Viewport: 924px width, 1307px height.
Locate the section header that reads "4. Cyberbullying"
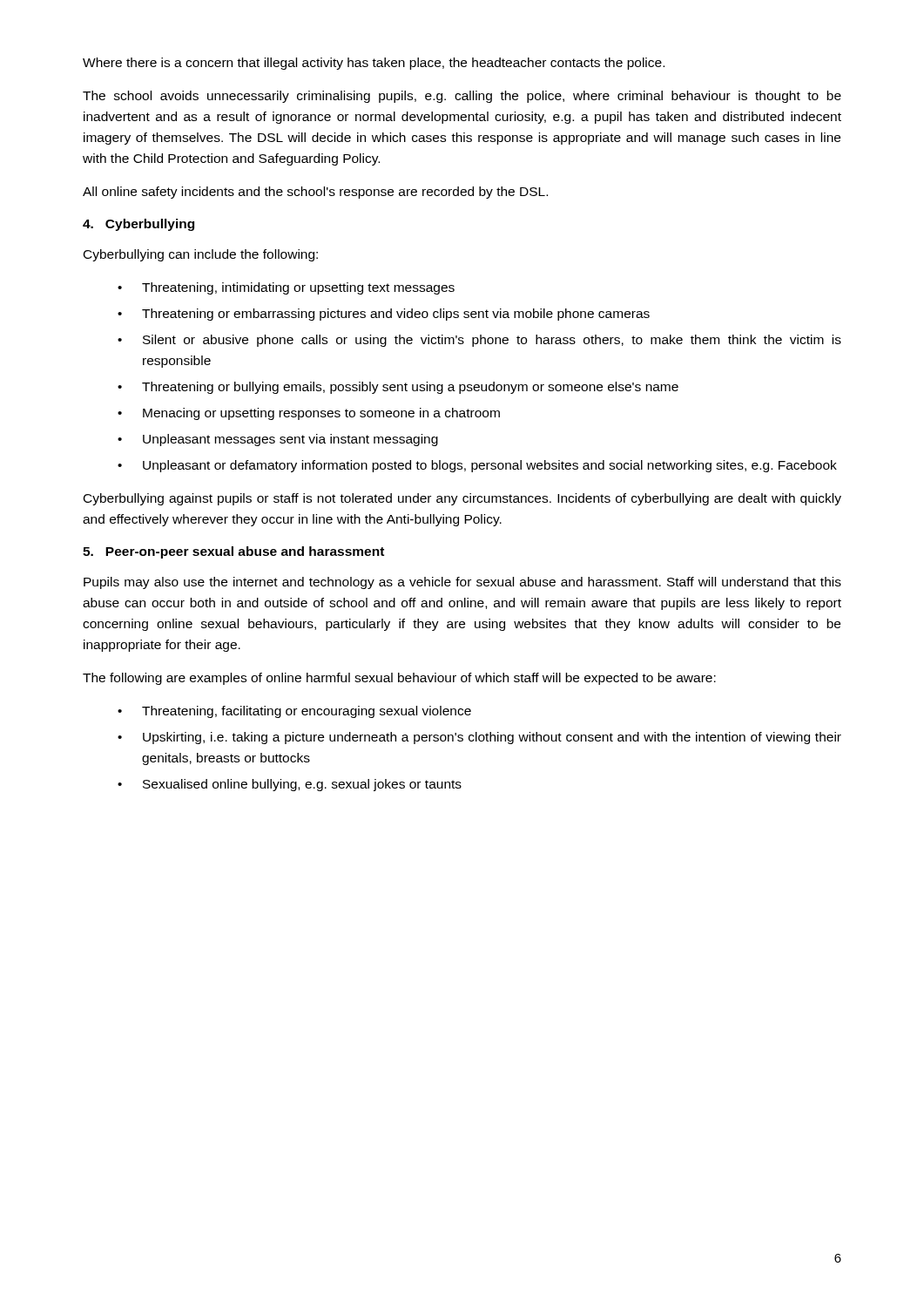click(x=139, y=224)
